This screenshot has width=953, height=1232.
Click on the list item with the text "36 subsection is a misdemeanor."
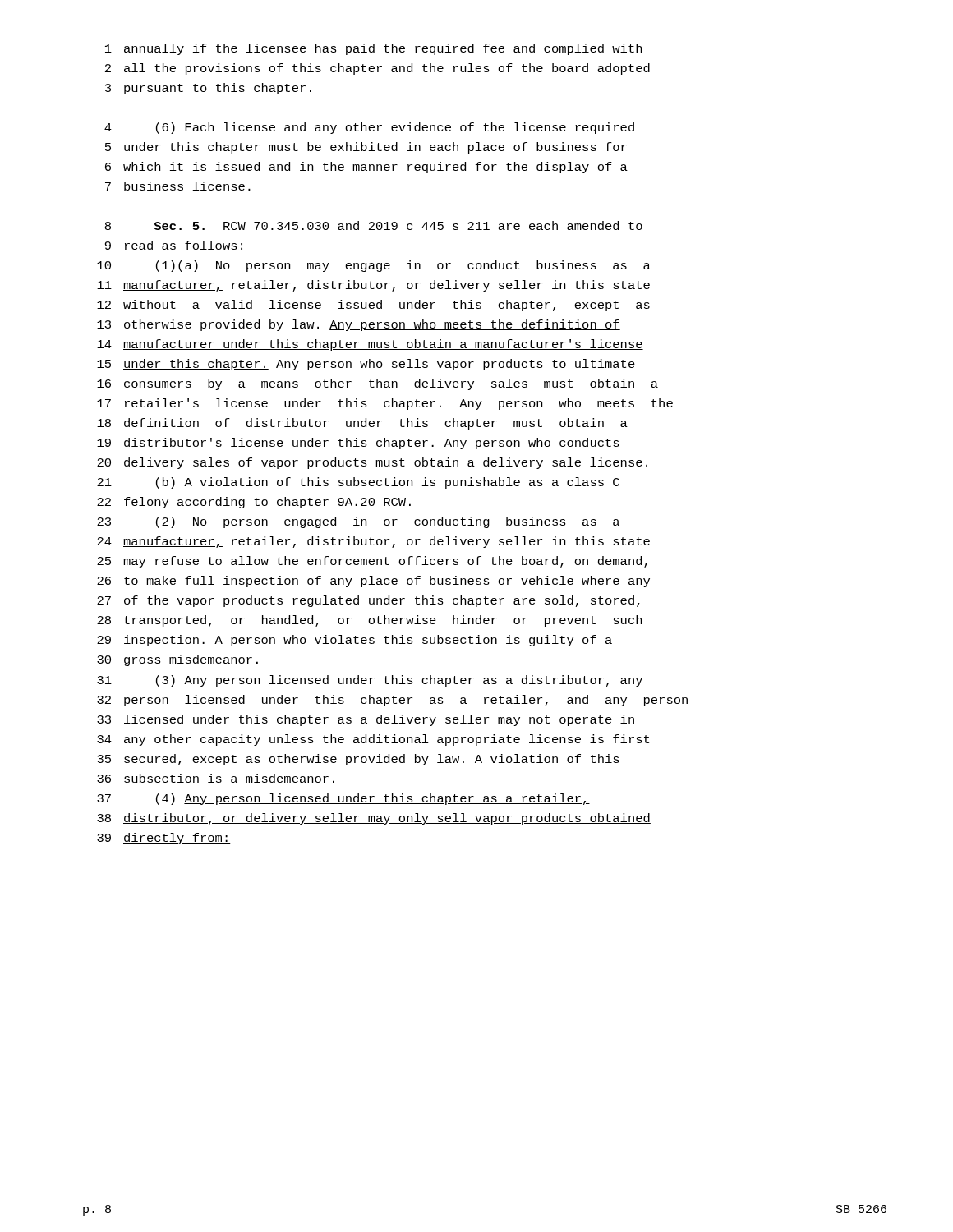click(216, 778)
